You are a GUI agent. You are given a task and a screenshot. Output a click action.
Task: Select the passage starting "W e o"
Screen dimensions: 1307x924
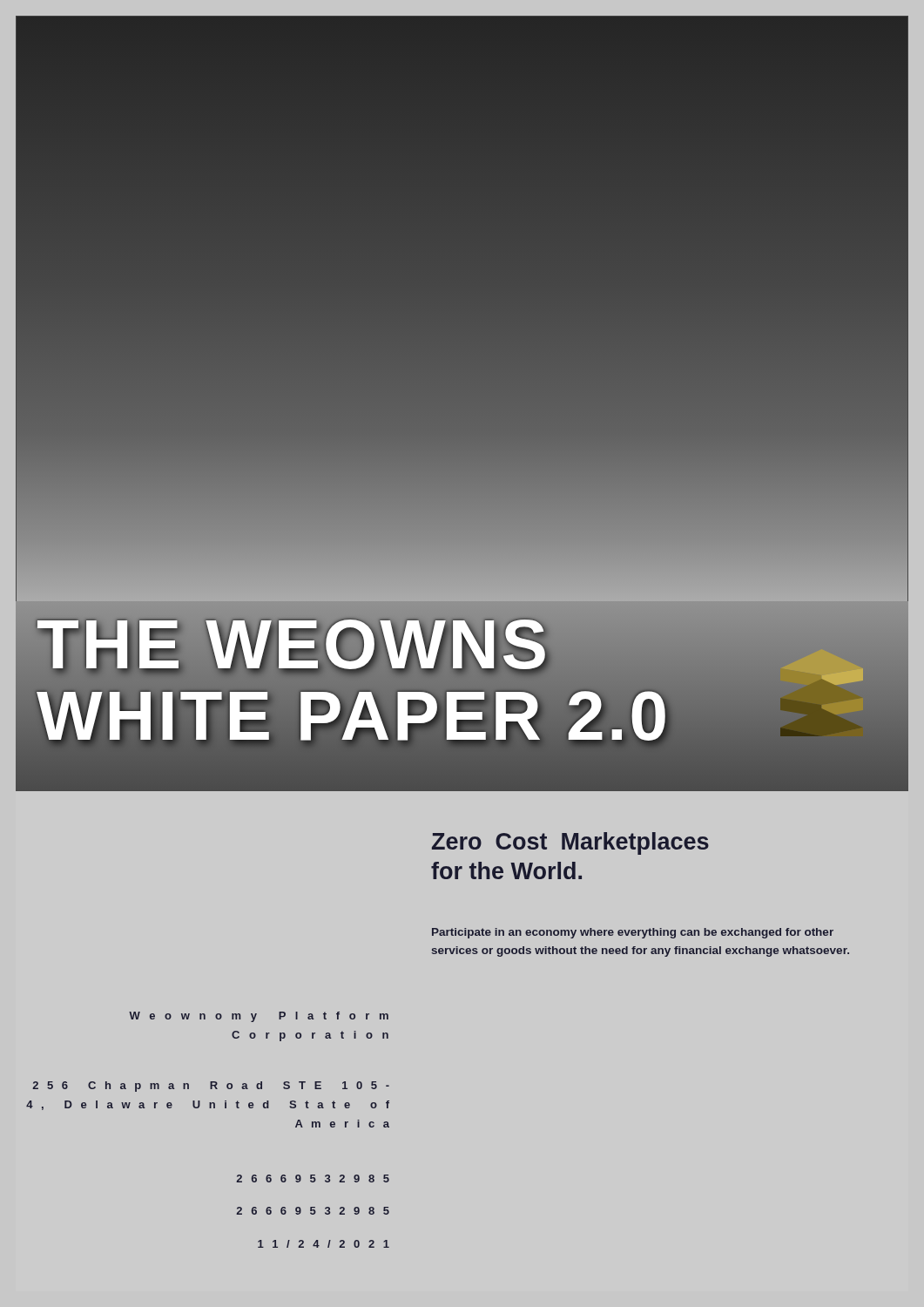pos(213,1026)
